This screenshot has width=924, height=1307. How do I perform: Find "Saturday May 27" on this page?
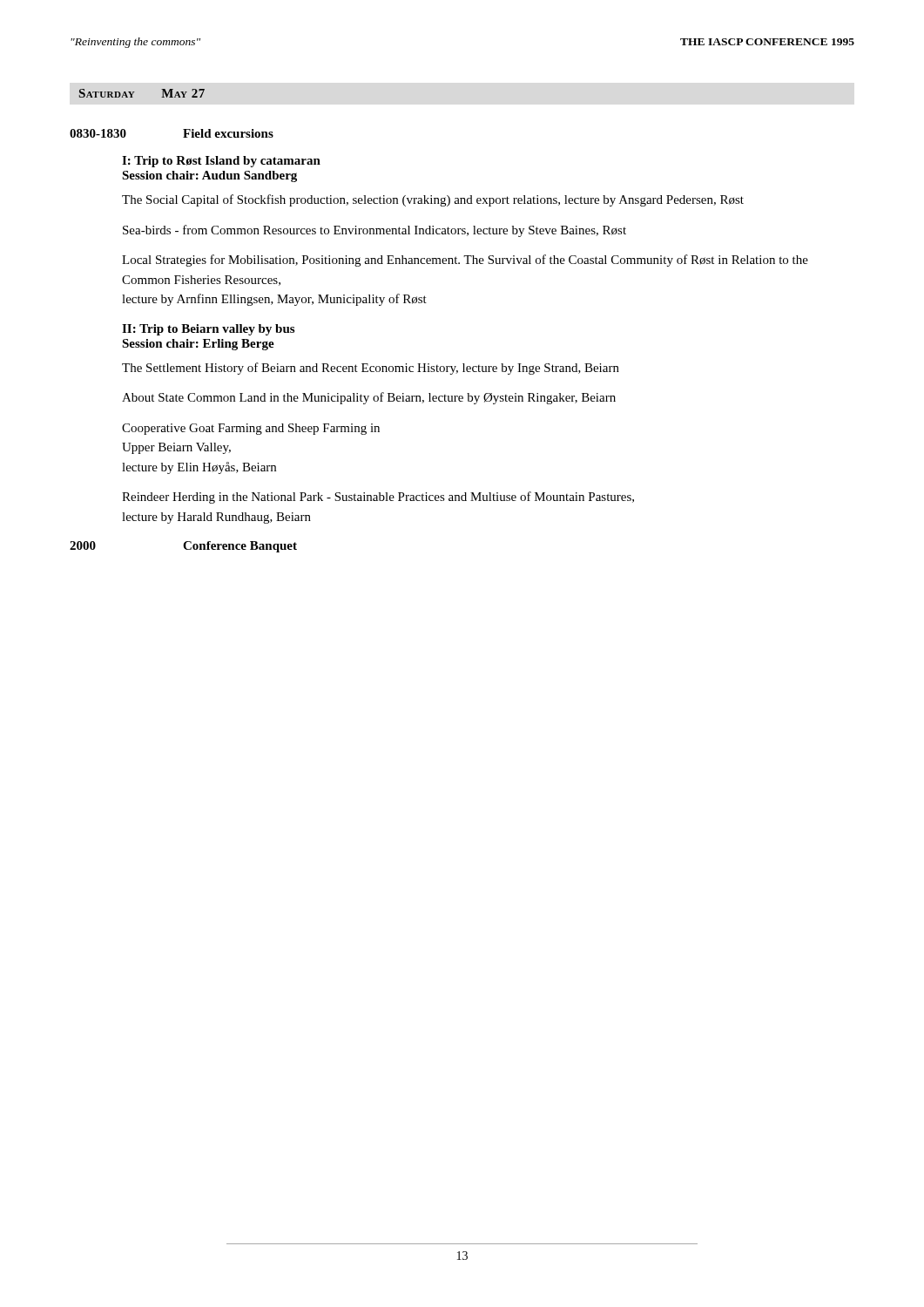142,94
